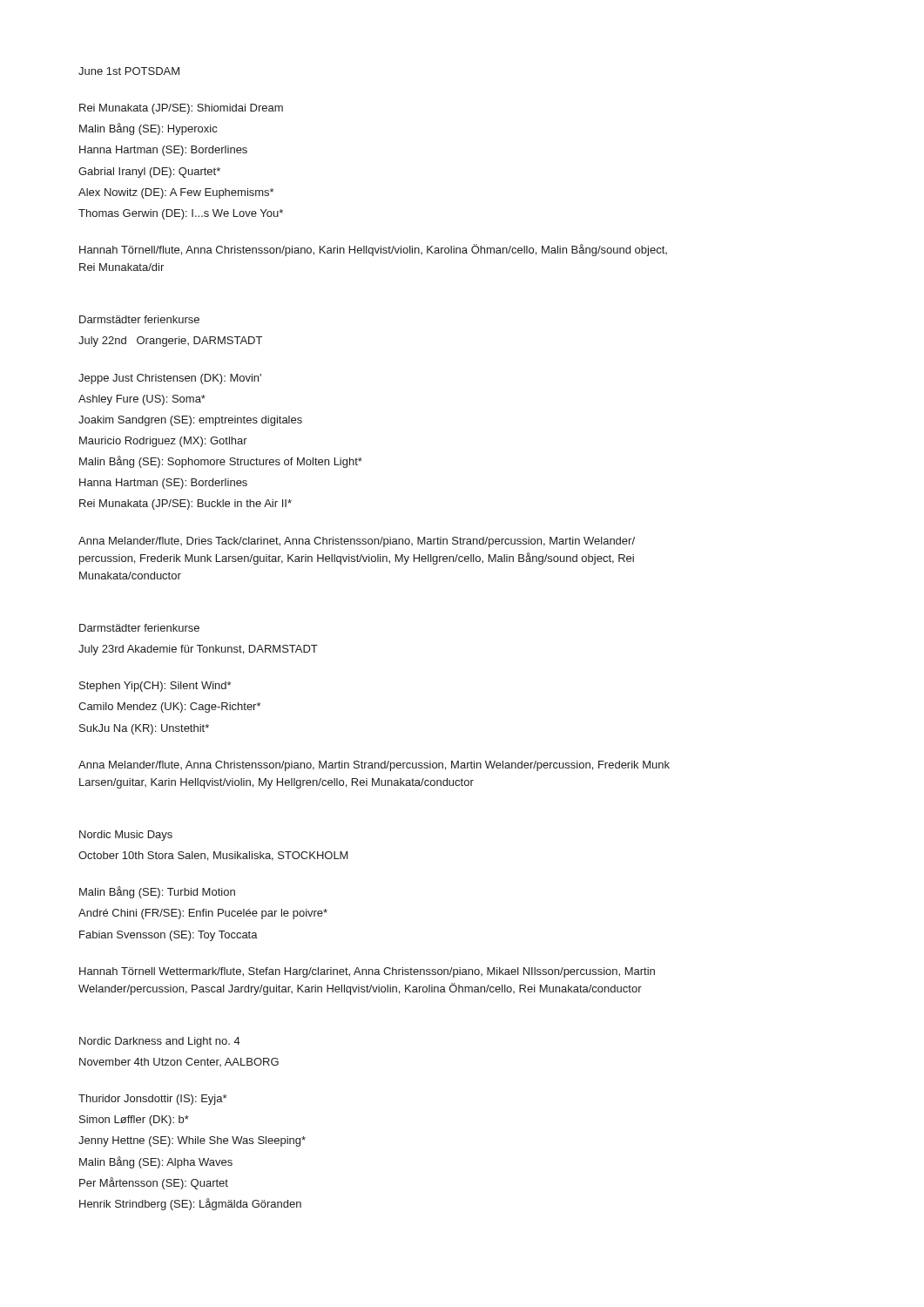Click on the region starting "Anna Melander/flute, Dries Tack/clarinet, Anna Christensson/piano,"
The image size is (924, 1307).
point(462,558)
